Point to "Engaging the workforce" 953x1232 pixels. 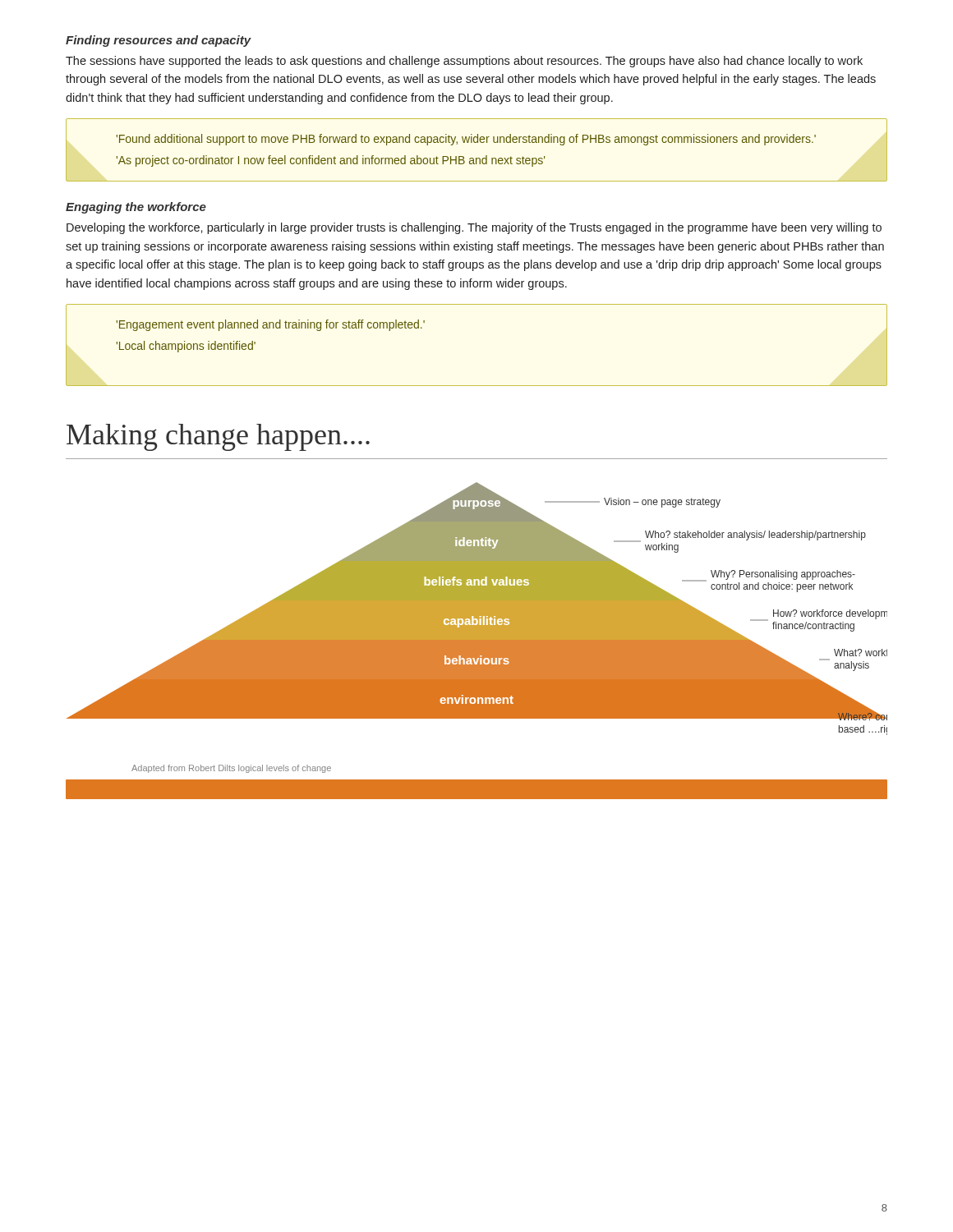(x=136, y=207)
